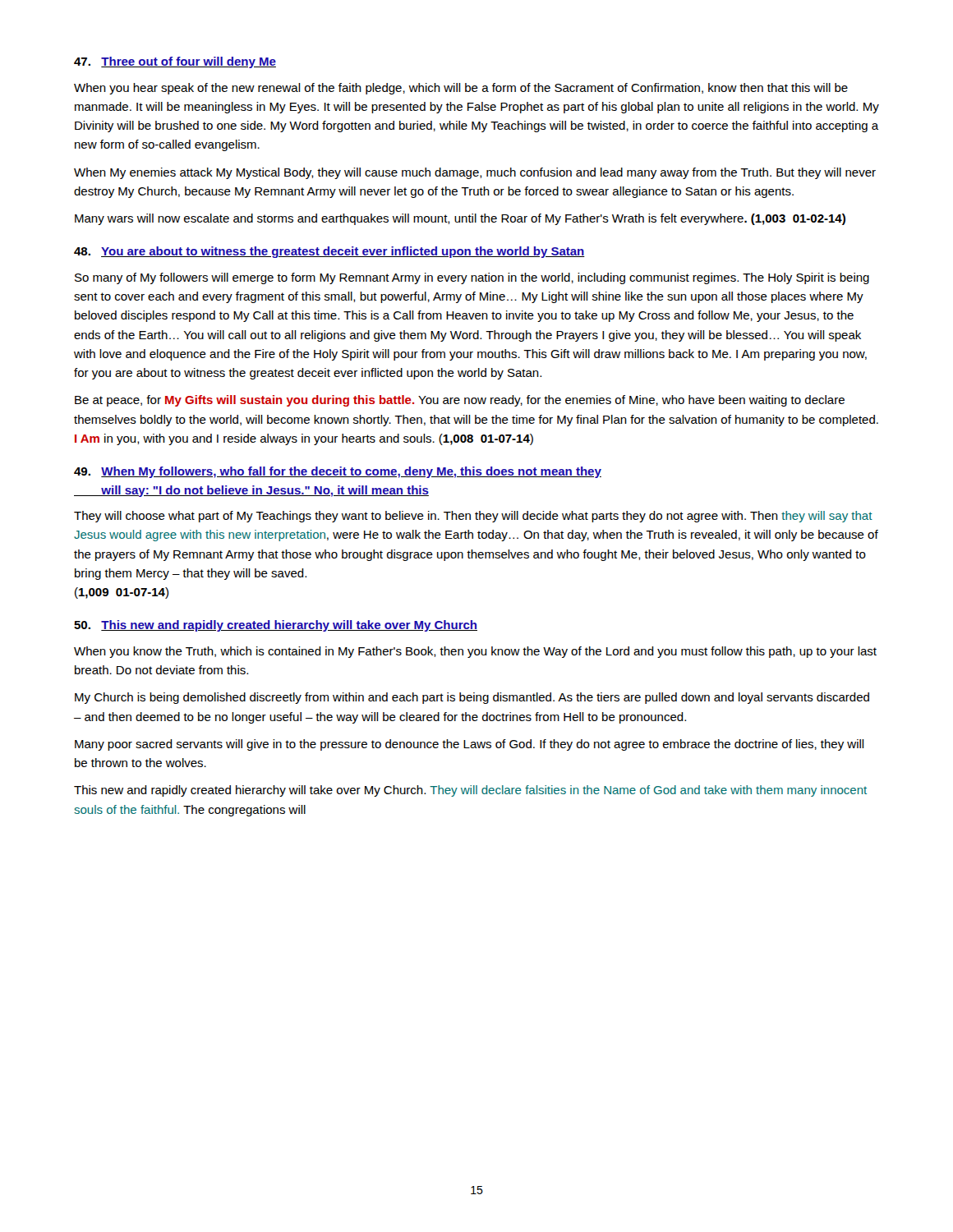Click on the element starting "When you hear speak of the"

click(x=476, y=116)
